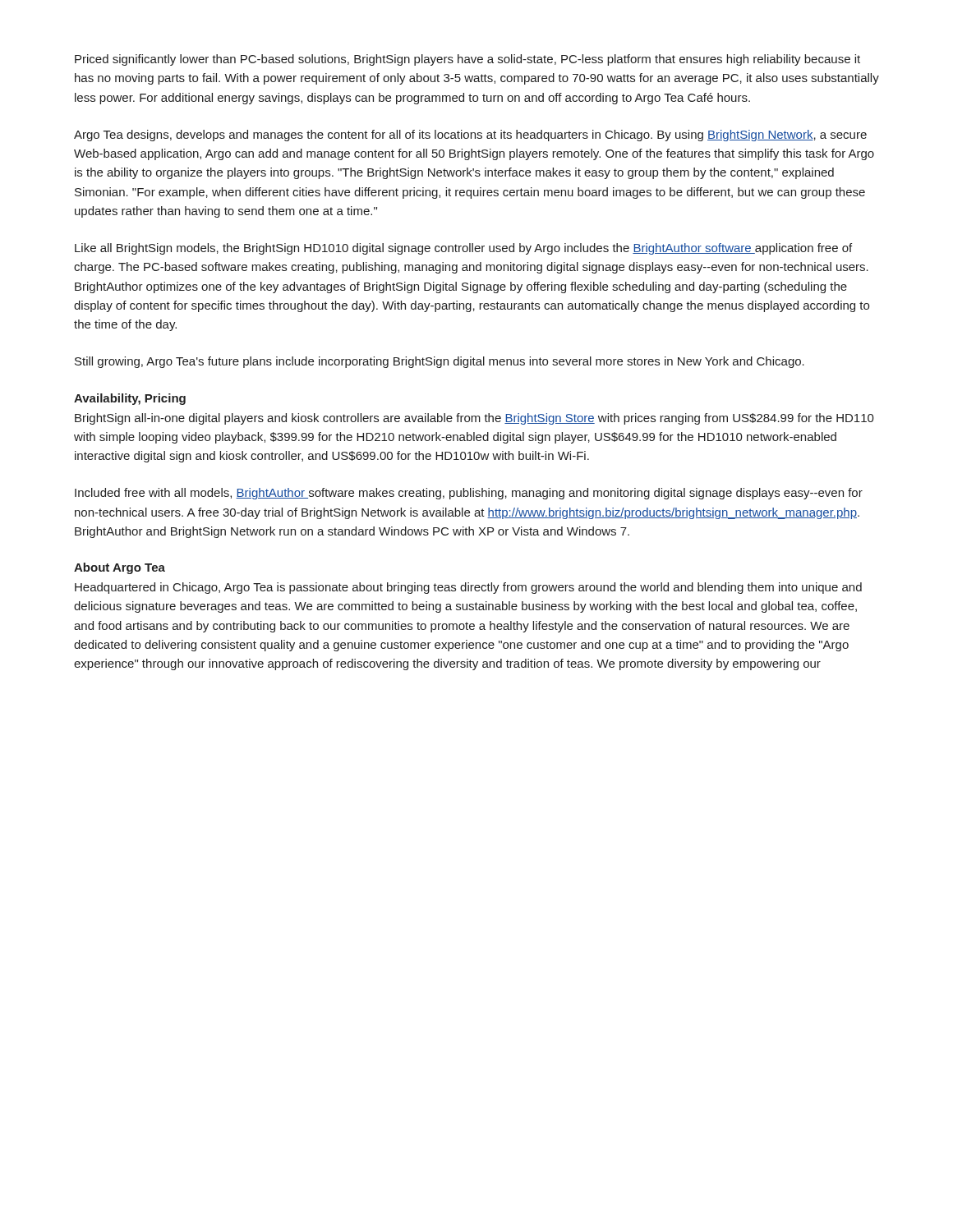Image resolution: width=953 pixels, height=1232 pixels.
Task: Select the element starting "Included free with all models, BrightAuthor software makes"
Action: pos(468,512)
